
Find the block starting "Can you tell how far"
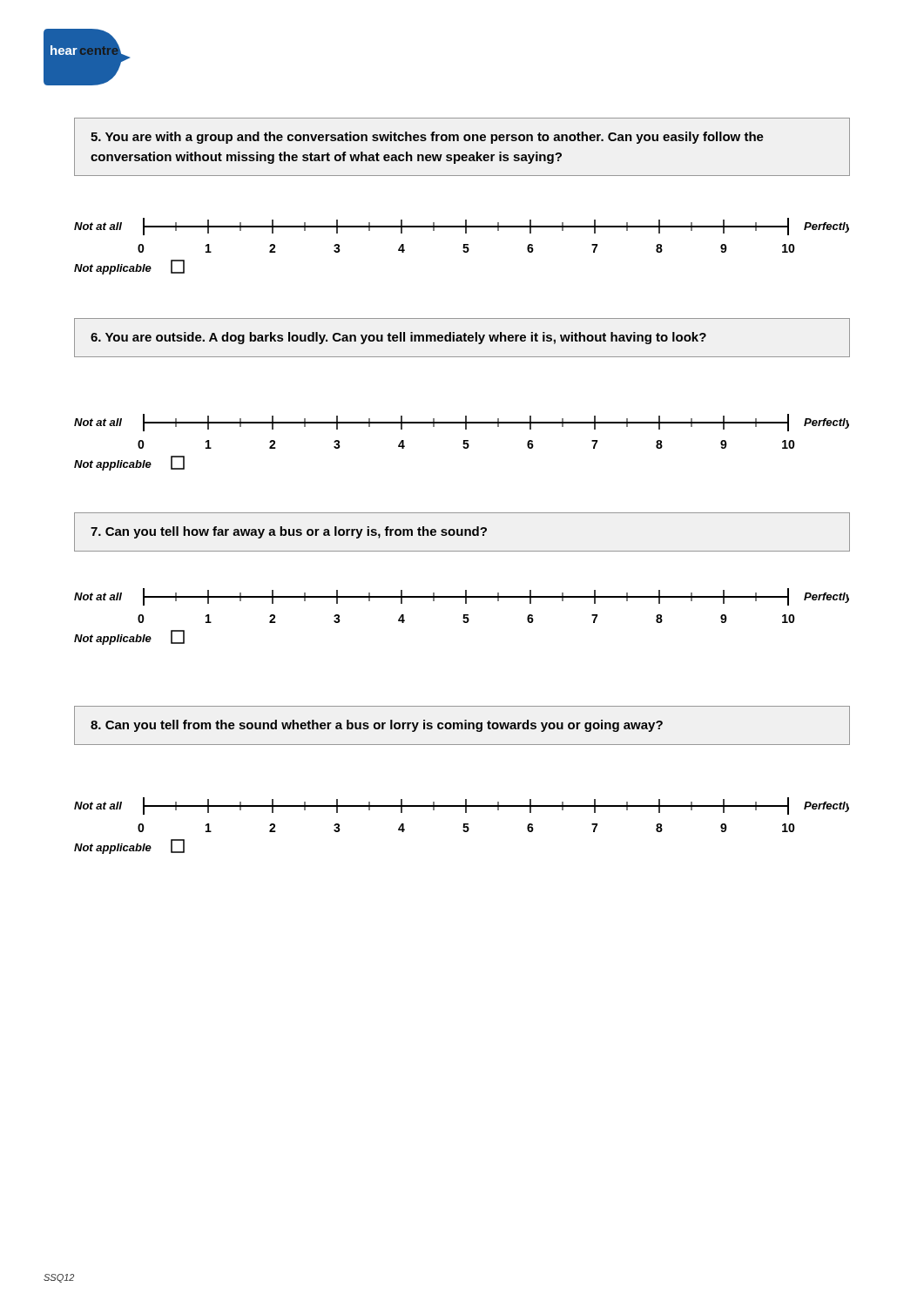coord(289,531)
